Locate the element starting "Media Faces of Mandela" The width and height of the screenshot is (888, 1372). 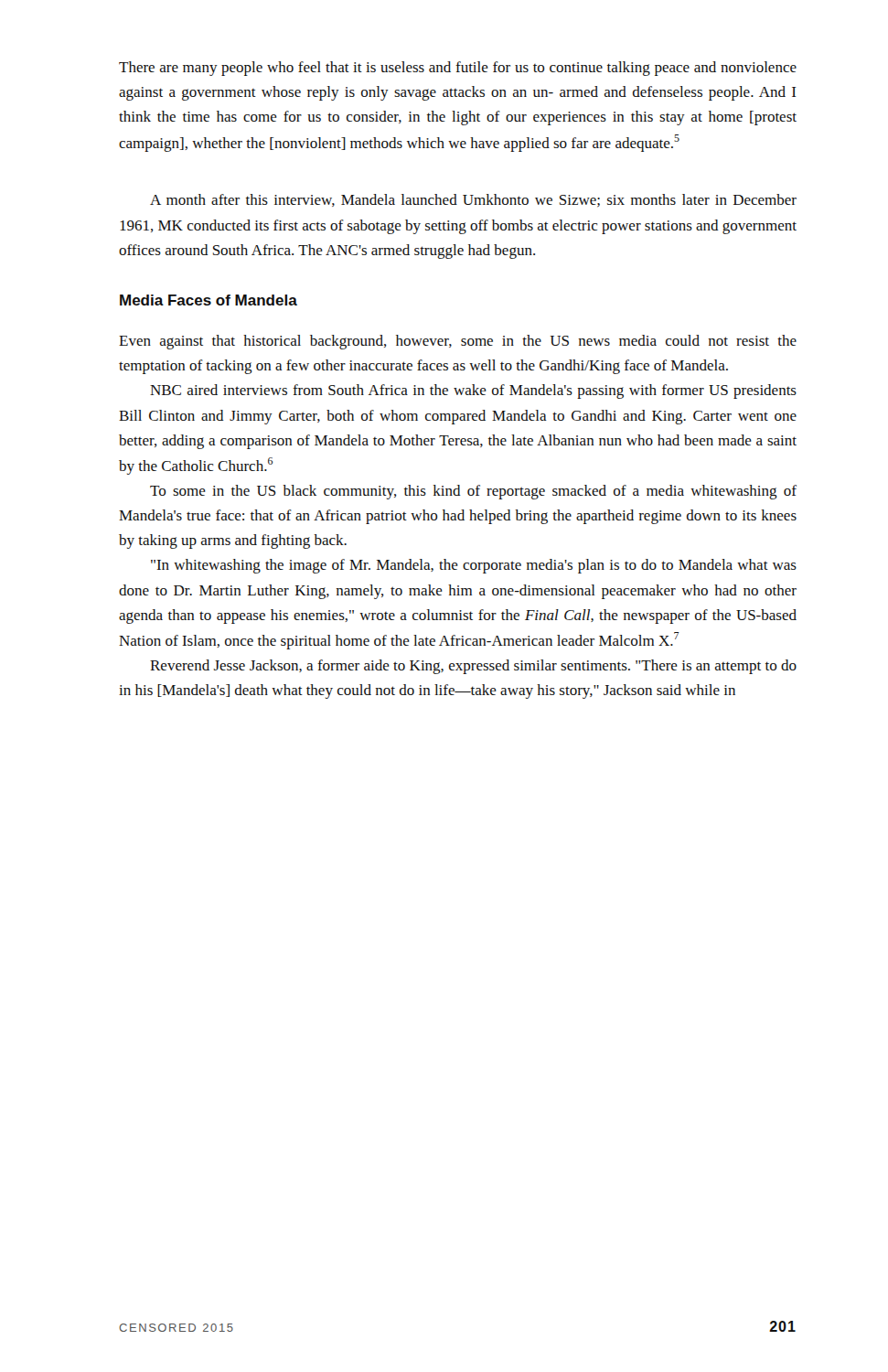208,300
